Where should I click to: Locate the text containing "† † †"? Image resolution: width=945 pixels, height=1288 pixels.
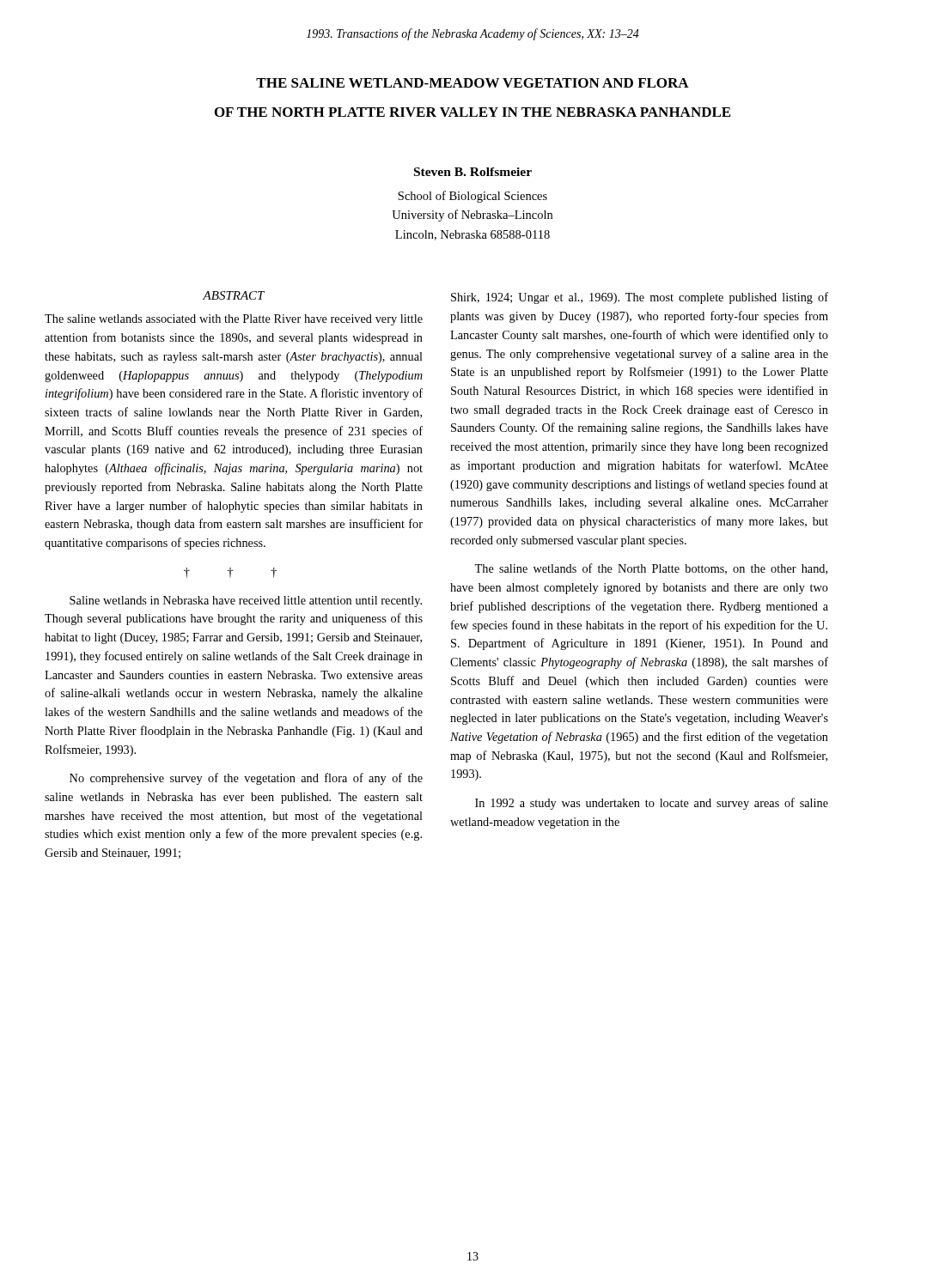pos(234,572)
